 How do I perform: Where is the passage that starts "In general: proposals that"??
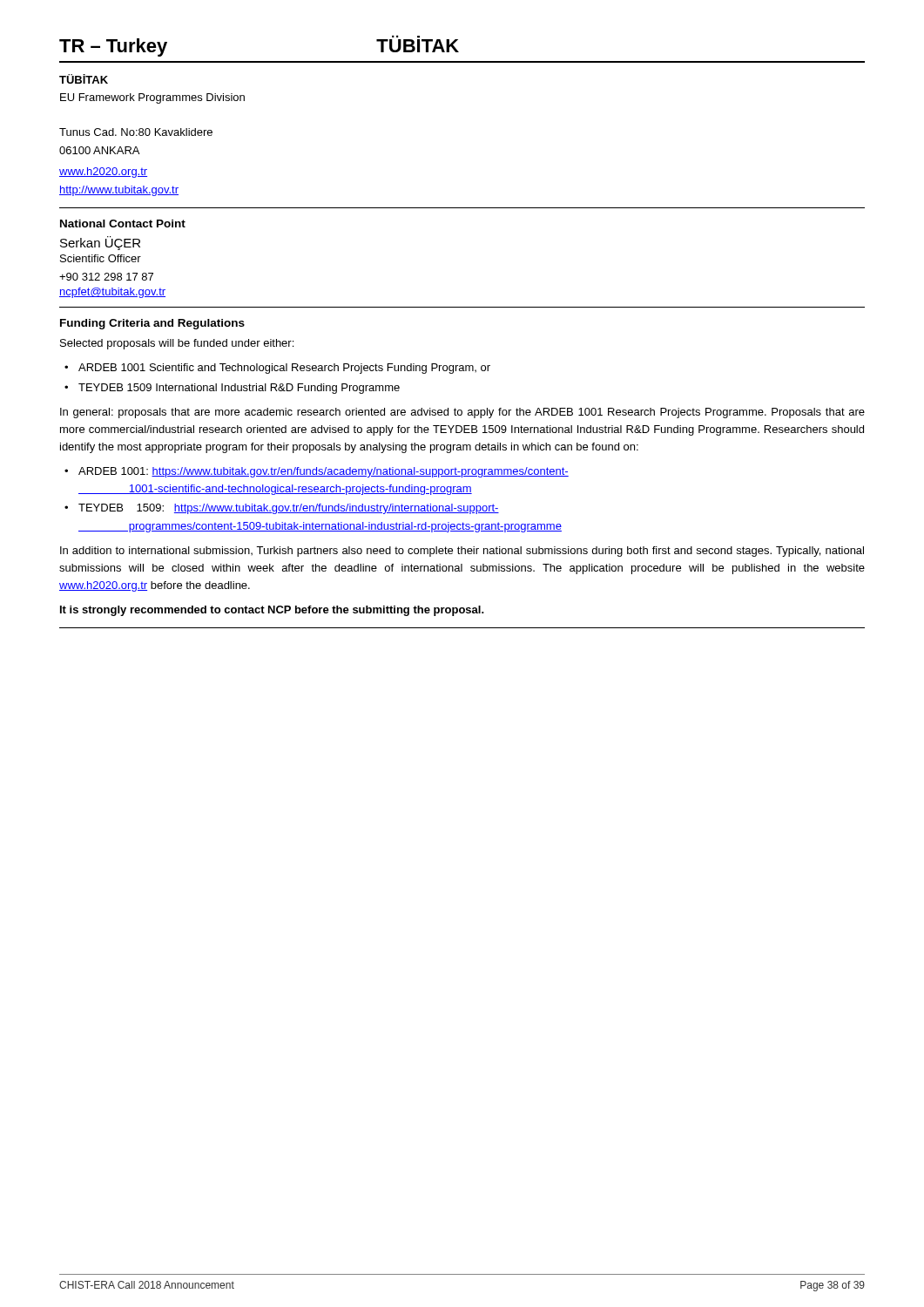click(x=462, y=429)
